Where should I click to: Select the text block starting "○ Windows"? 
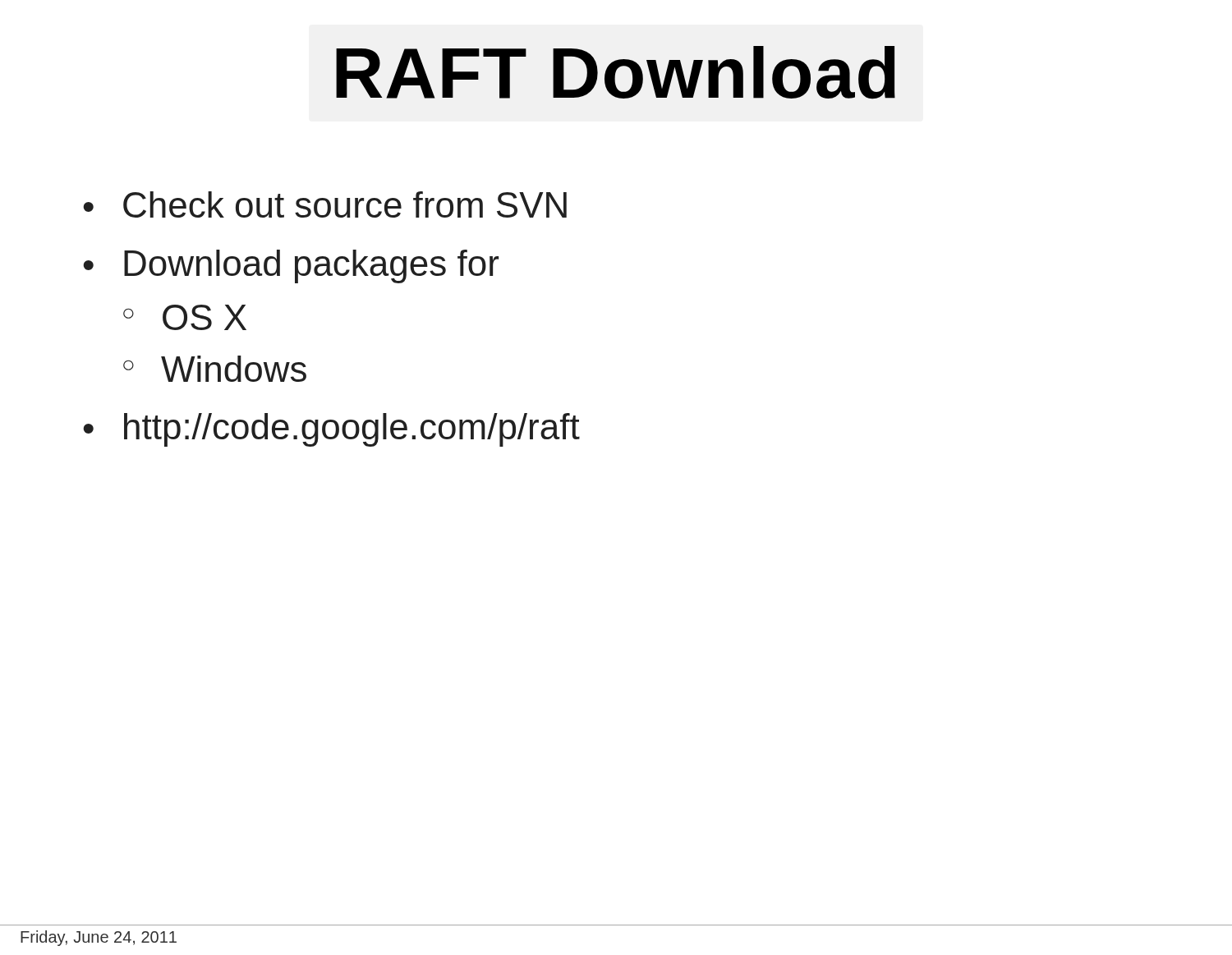[215, 369]
